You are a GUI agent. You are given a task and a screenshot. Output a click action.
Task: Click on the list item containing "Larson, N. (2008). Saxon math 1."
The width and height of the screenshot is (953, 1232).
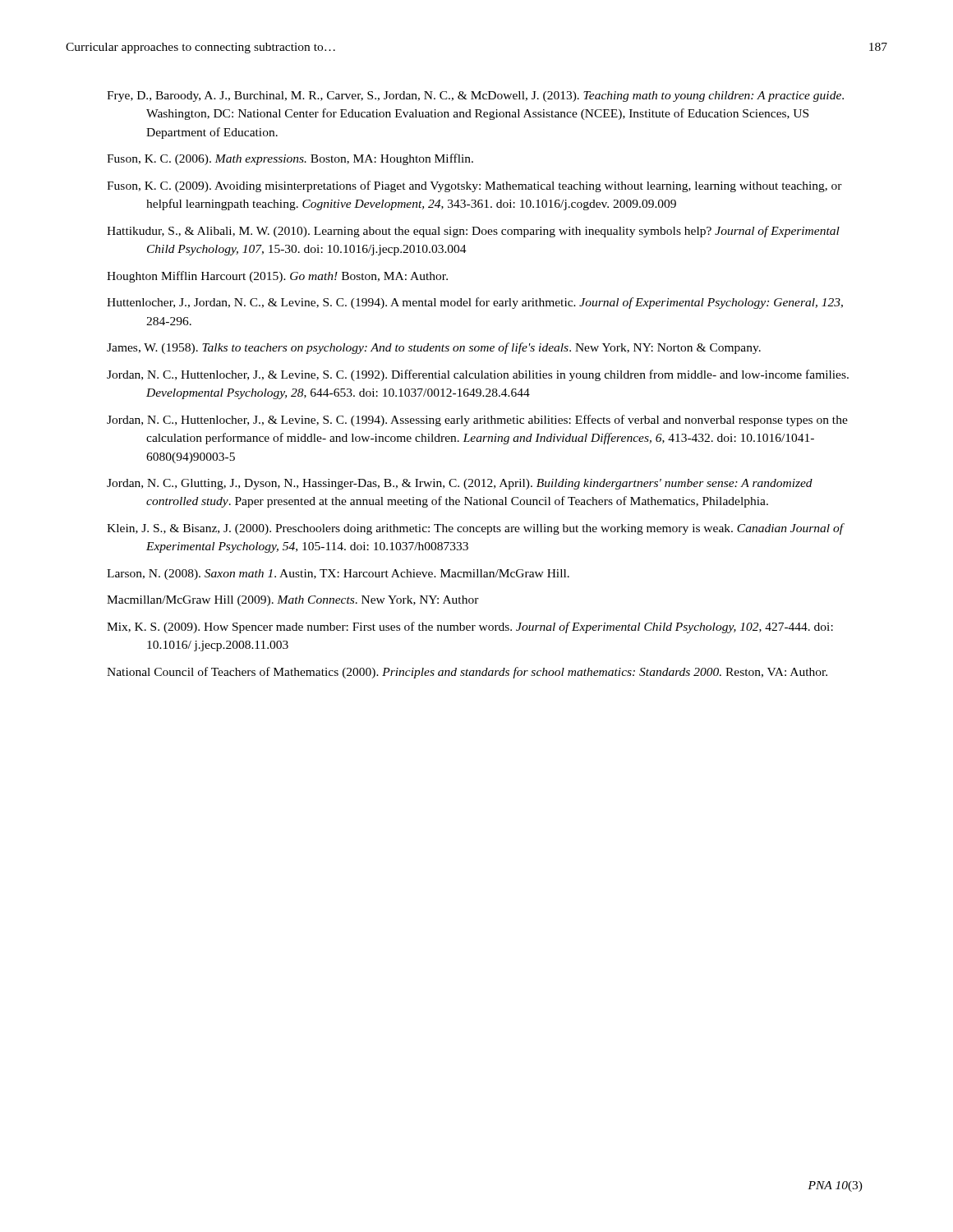338,573
